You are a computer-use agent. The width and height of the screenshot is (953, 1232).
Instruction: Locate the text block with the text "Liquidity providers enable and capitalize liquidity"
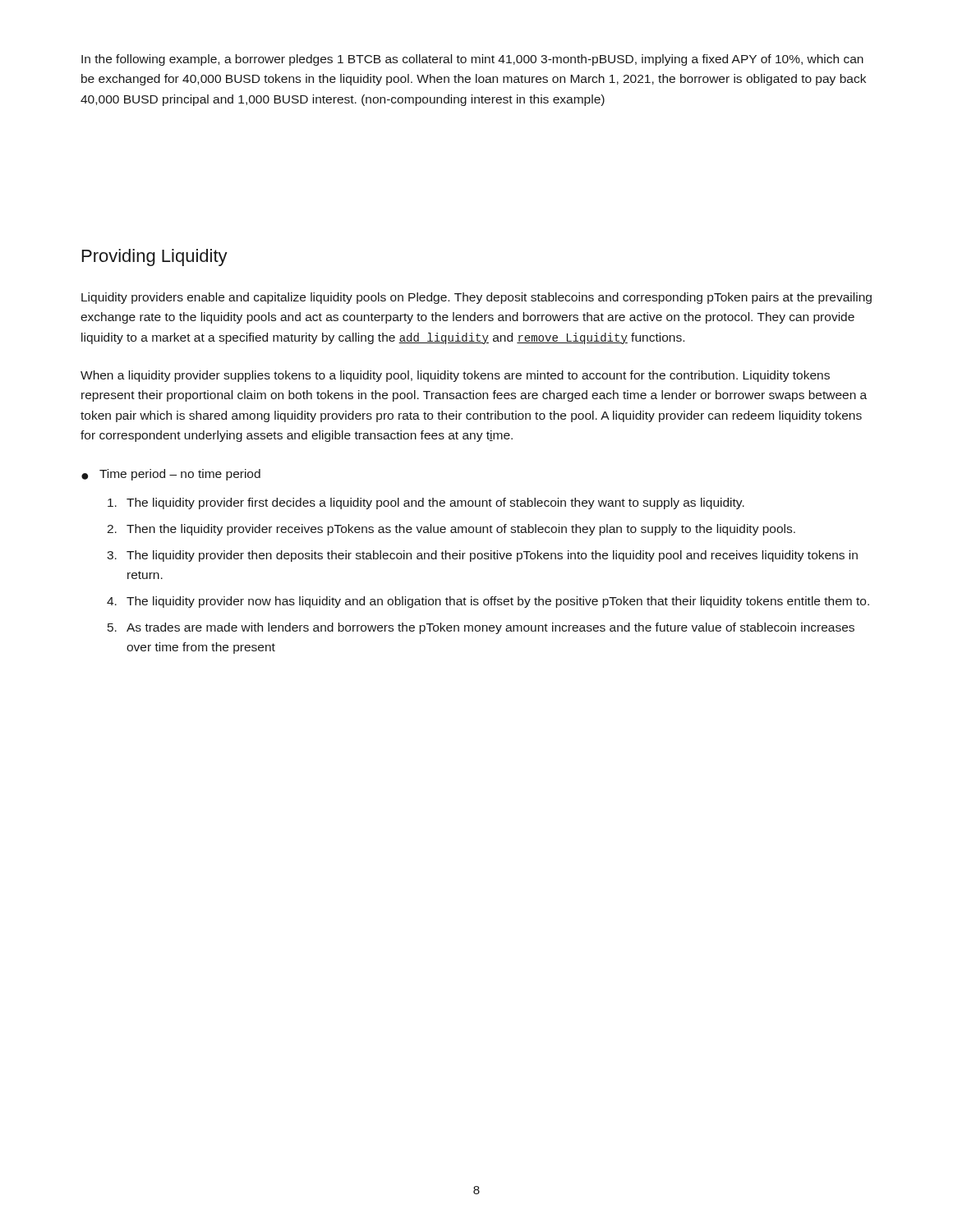tap(476, 317)
